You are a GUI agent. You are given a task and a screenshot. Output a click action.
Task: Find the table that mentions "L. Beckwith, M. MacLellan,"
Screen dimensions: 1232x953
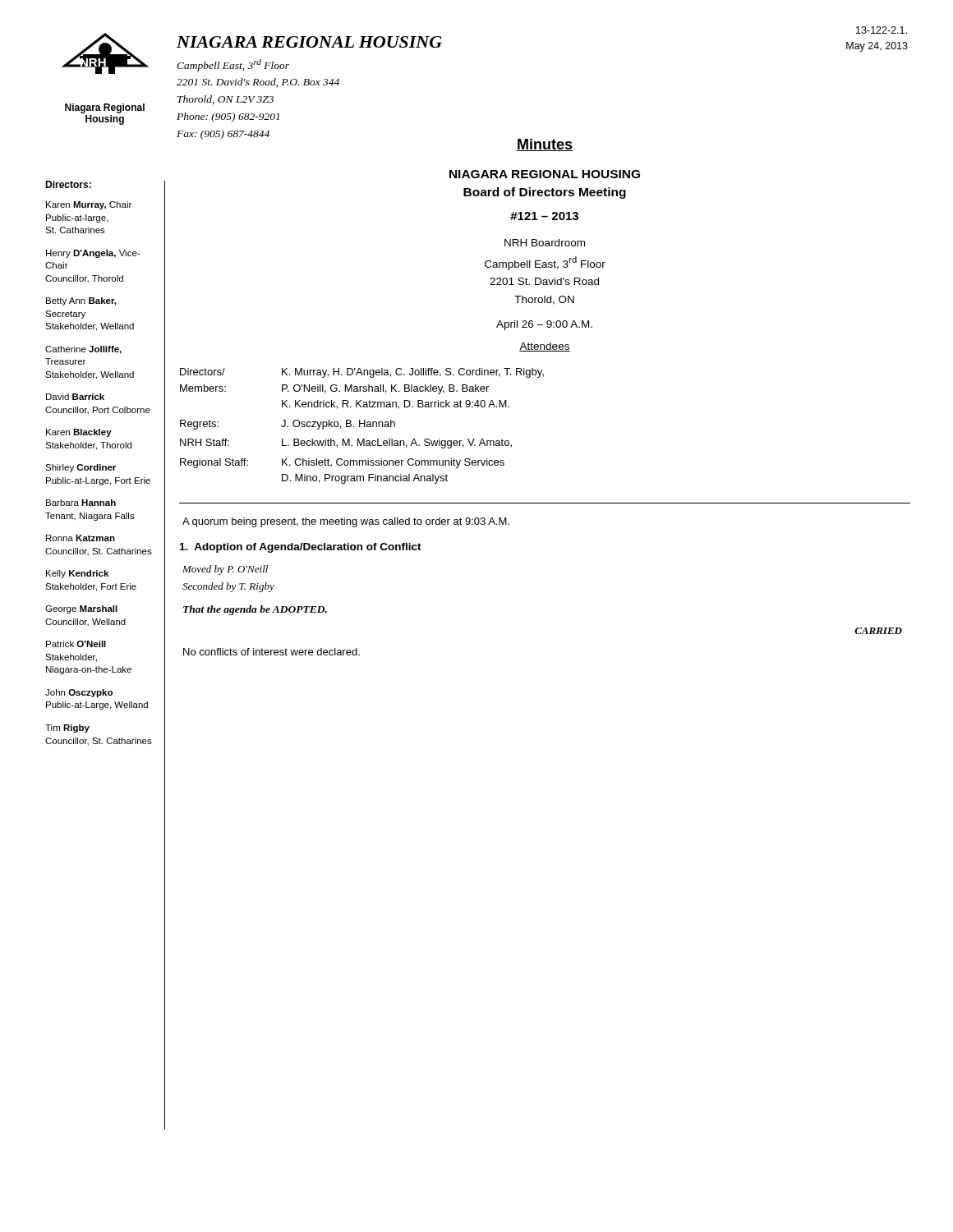(545, 425)
